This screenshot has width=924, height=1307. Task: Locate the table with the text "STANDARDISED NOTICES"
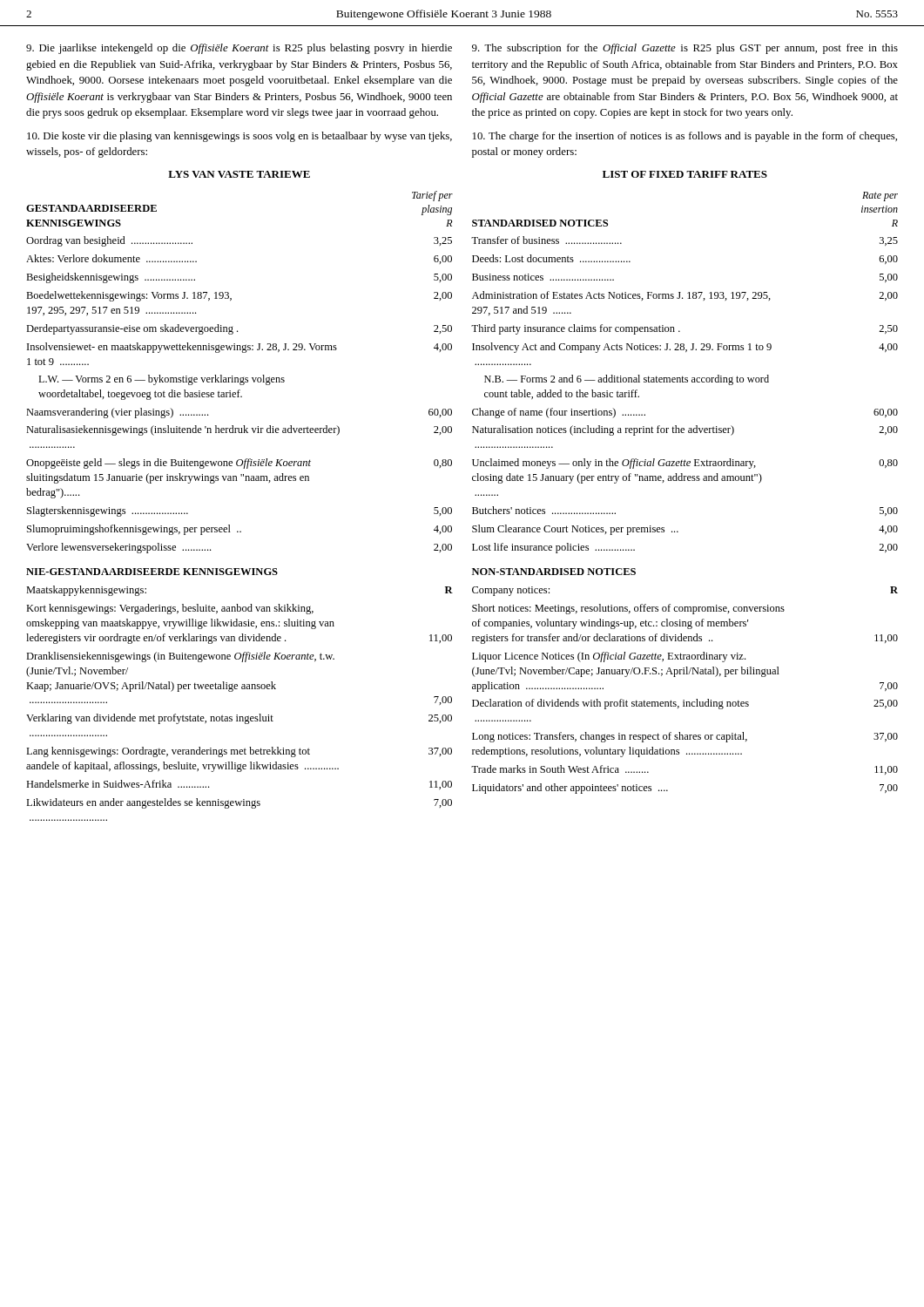point(685,492)
